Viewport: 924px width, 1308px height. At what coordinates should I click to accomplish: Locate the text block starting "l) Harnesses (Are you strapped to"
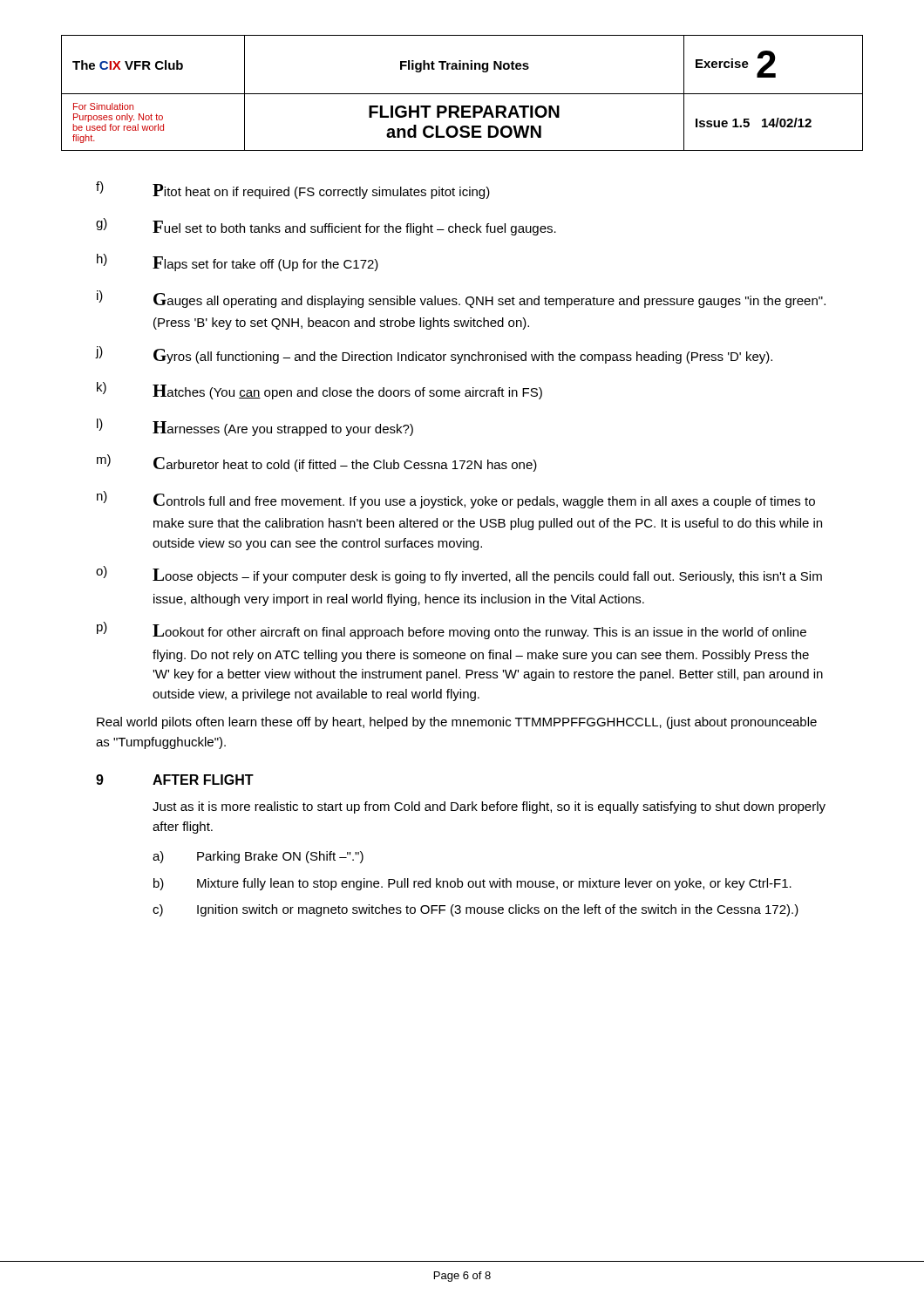pos(255,427)
